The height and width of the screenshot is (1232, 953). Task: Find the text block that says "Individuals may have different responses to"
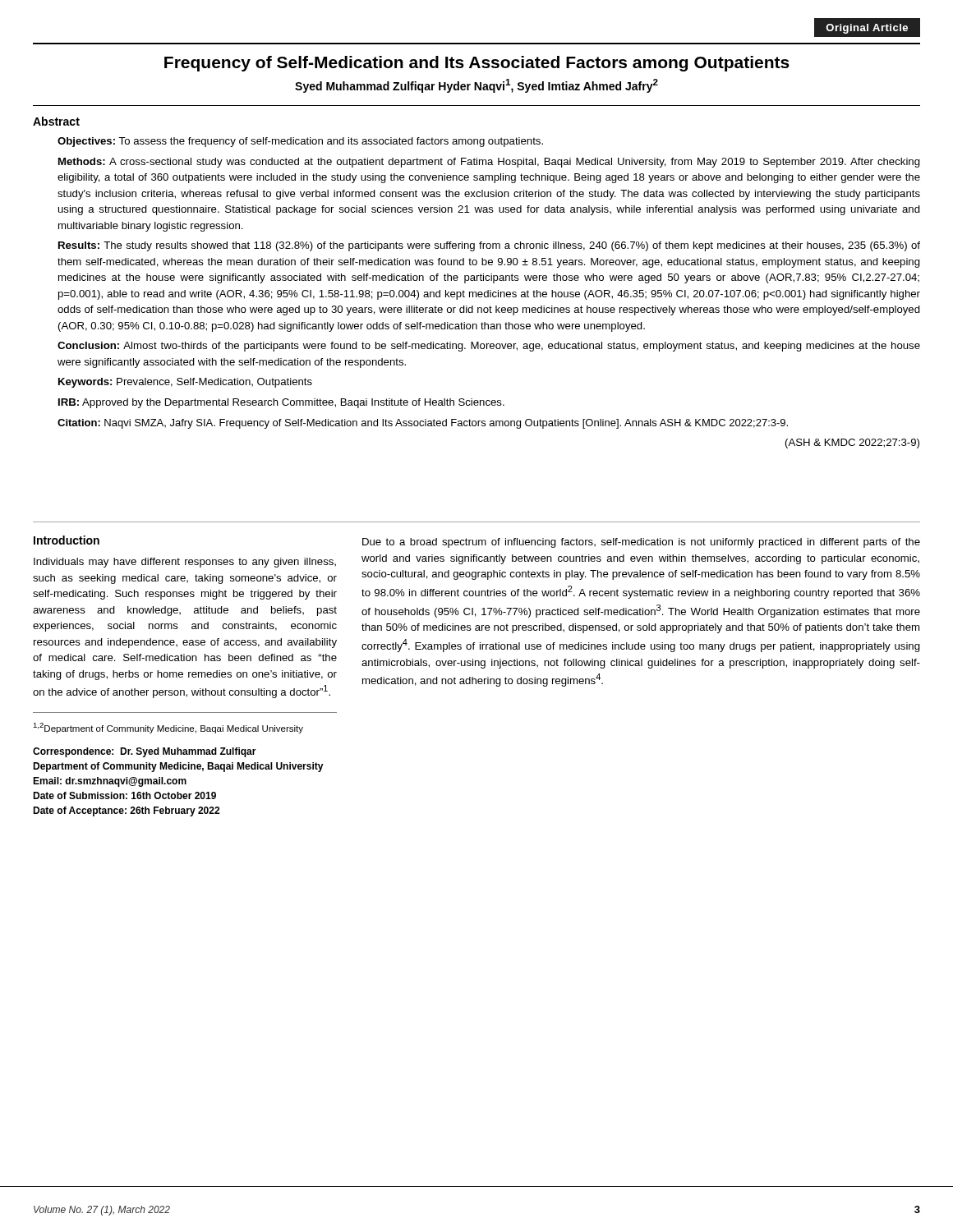tap(185, 627)
